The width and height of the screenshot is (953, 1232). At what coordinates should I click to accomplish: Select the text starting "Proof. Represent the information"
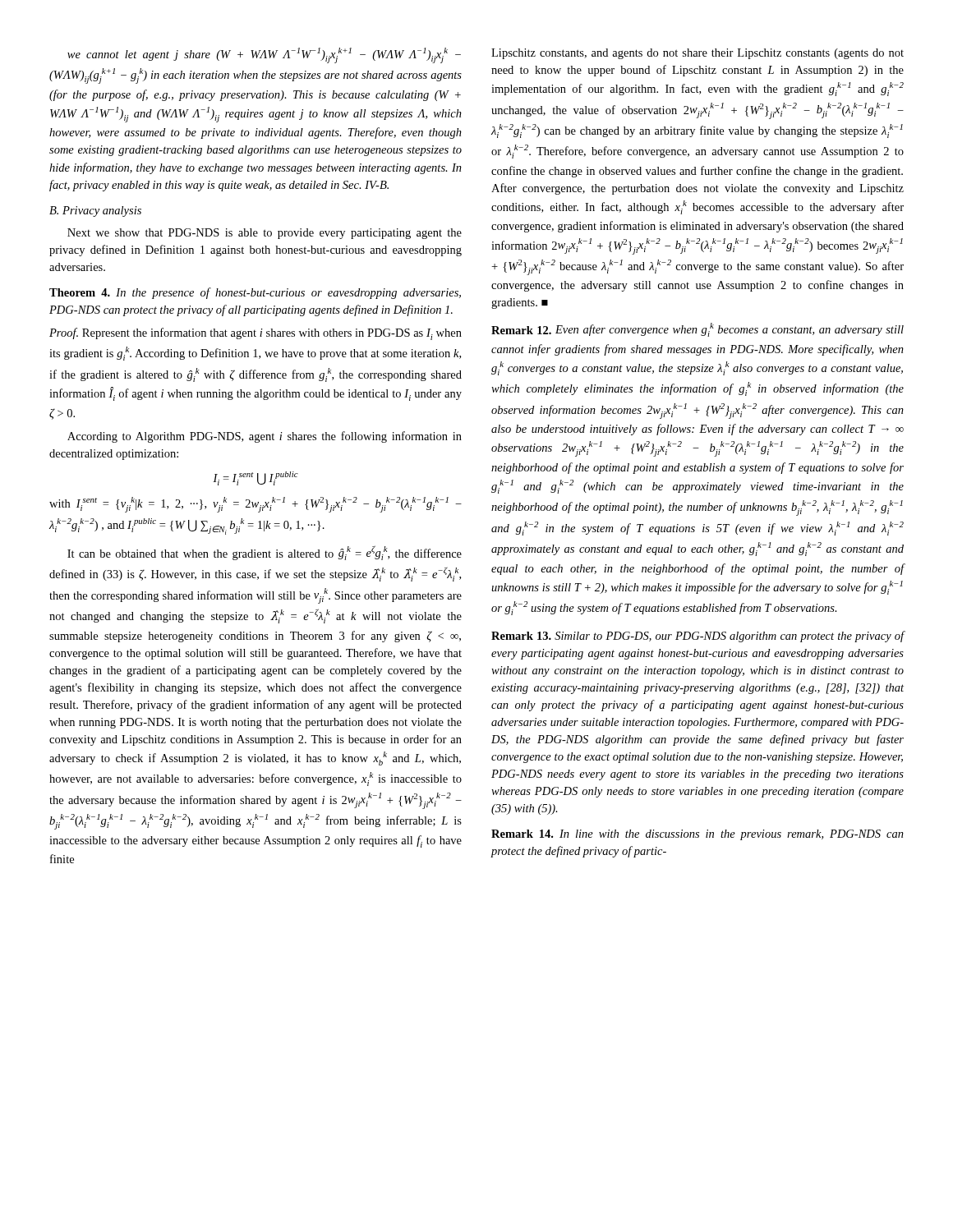(255, 393)
